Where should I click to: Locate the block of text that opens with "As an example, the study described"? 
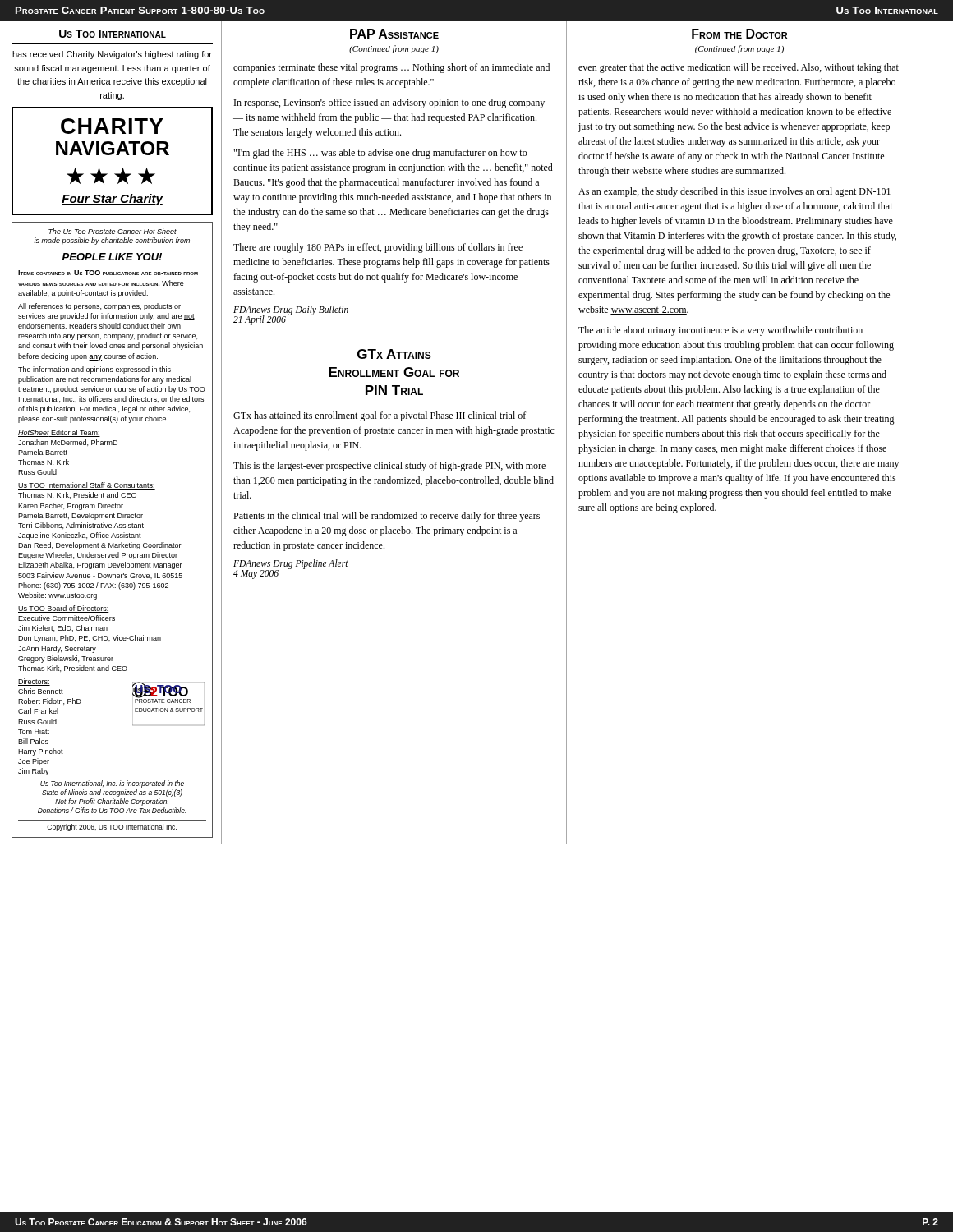tap(738, 251)
